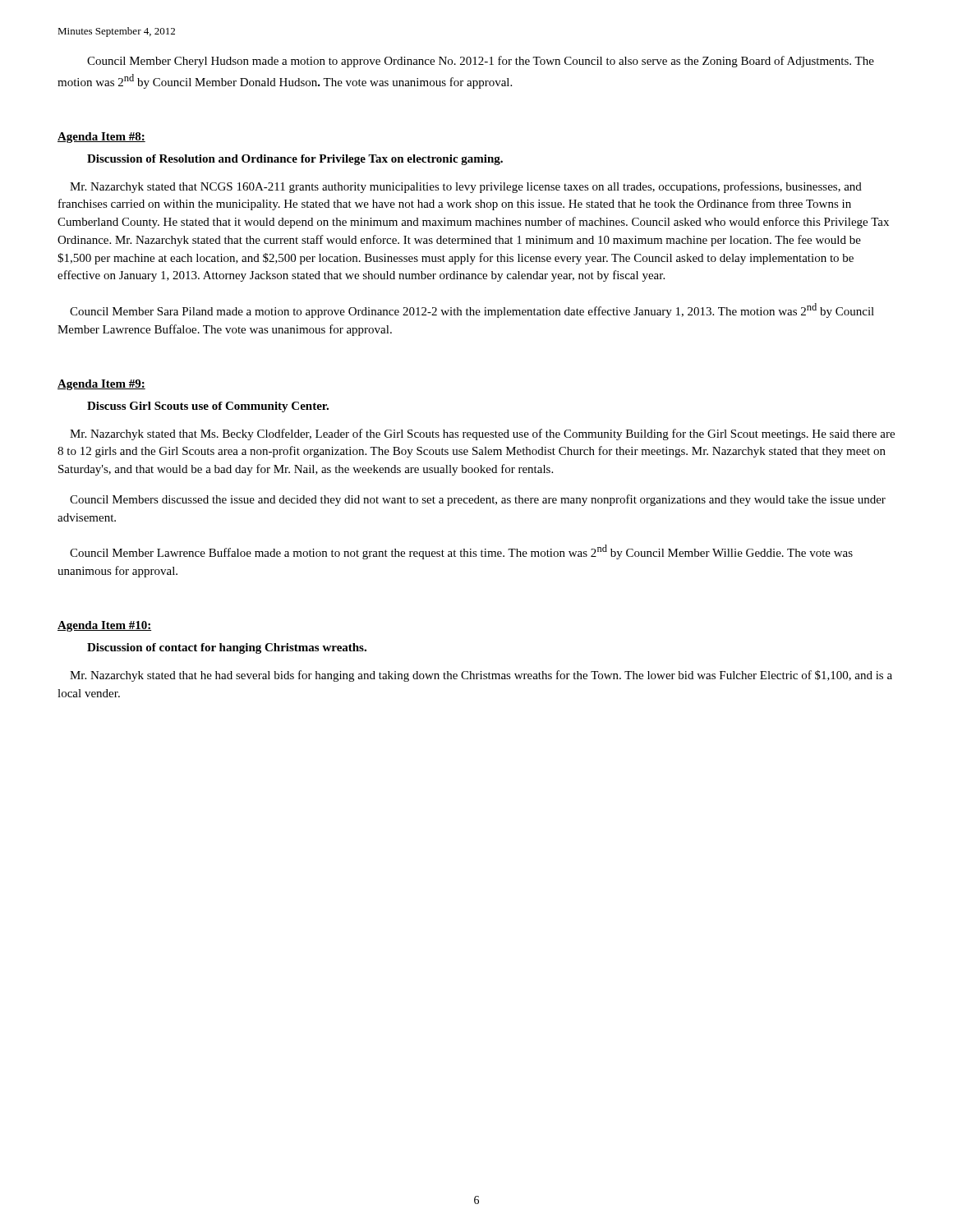
Task: Select the text block that says "Mr. Nazarchyk stated that he had several bids"
Action: [476, 685]
